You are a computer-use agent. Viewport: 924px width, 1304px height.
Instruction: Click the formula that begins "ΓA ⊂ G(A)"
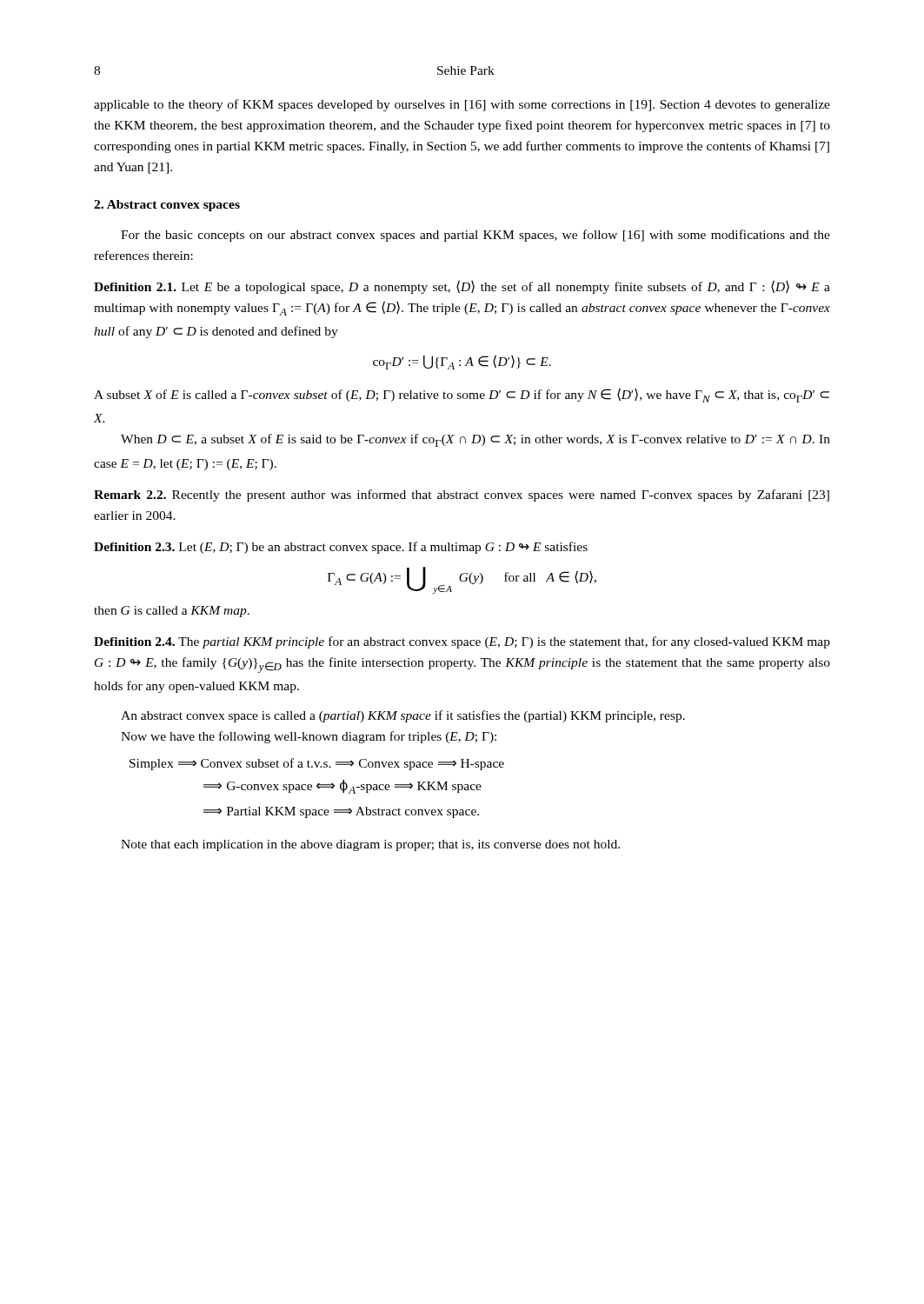point(462,578)
